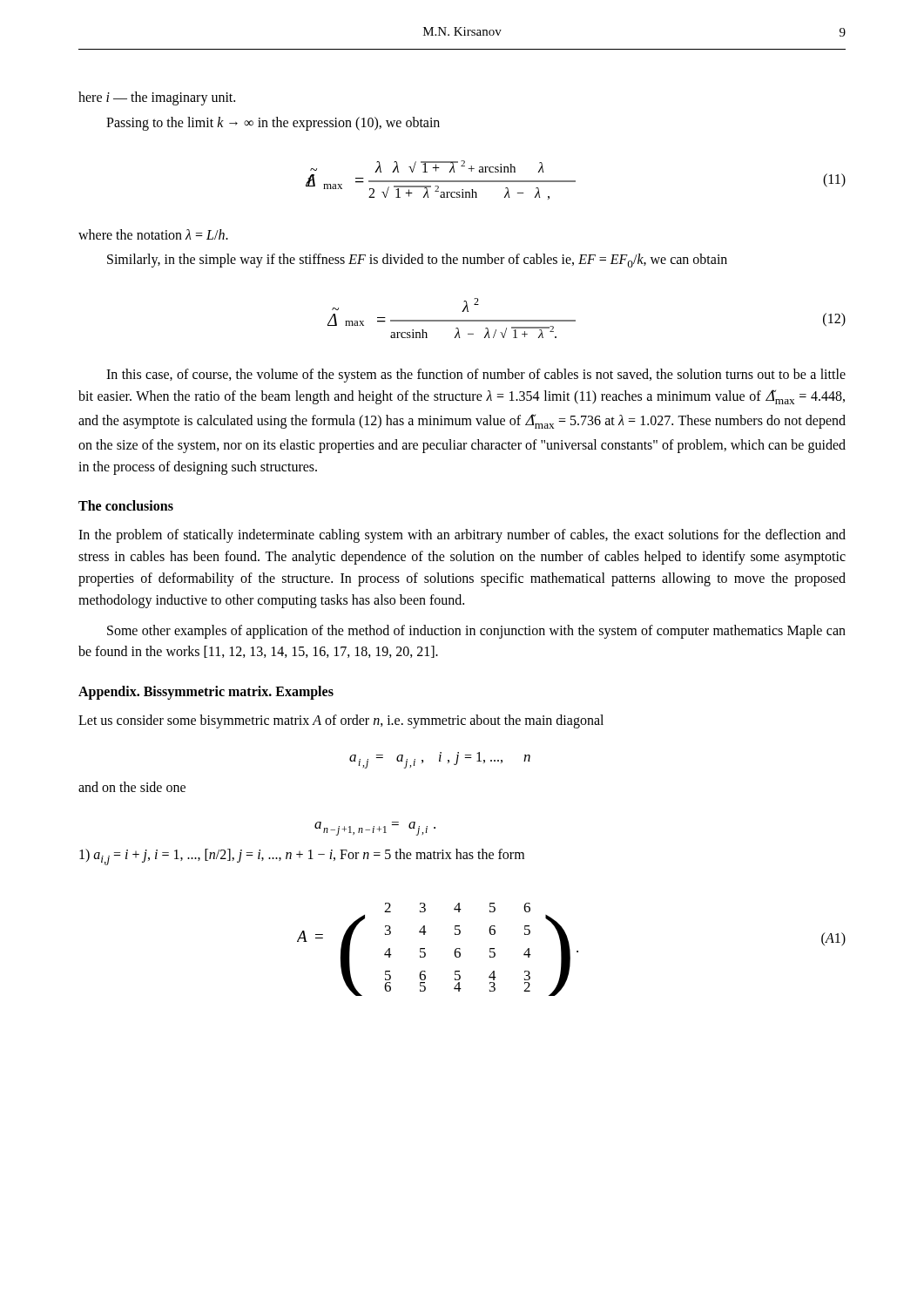Locate the block of text that opens with "Let us consider some bisymmetric matrix A of"

coord(462,721)
